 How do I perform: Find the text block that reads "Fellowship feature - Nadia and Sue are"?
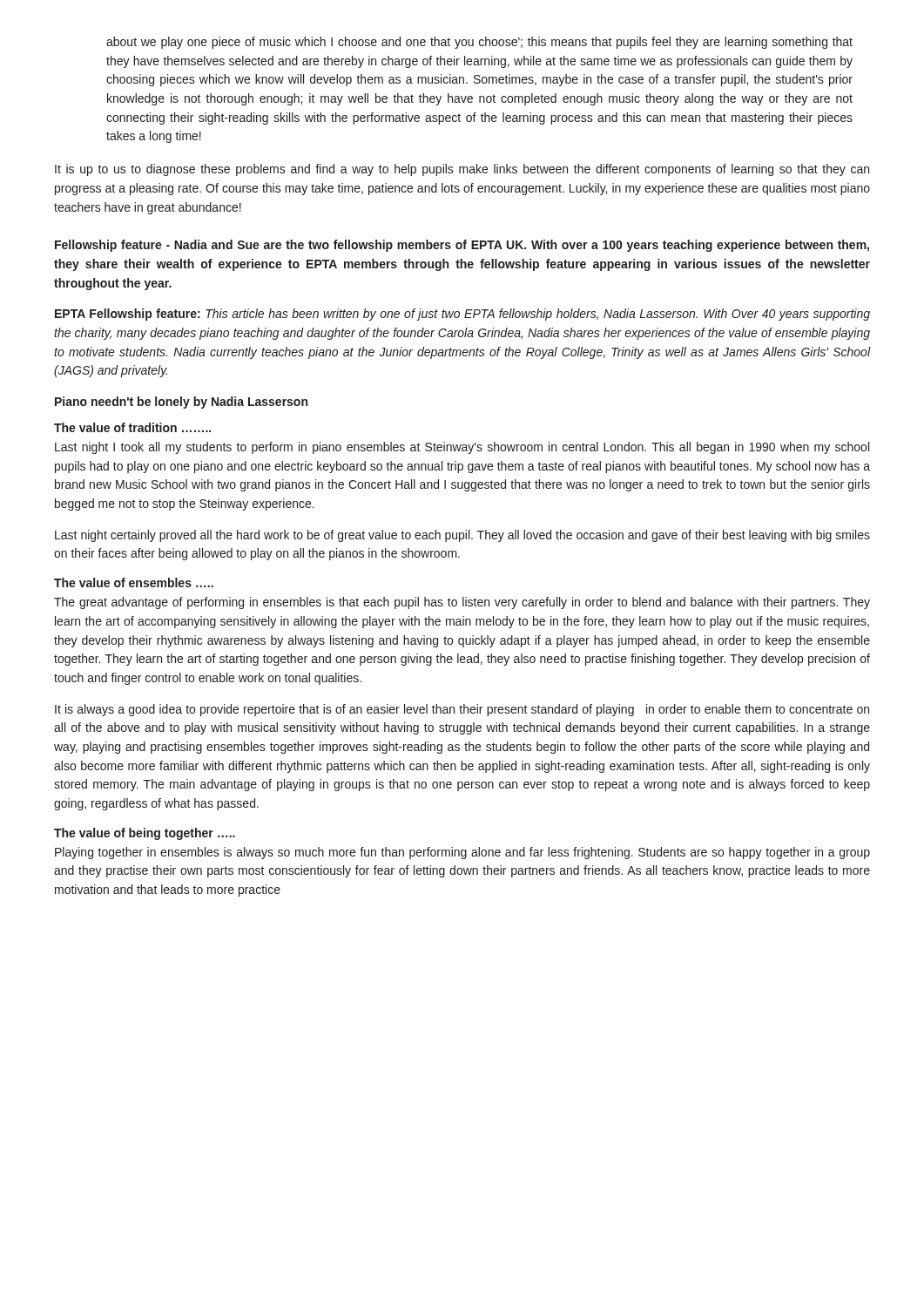(x=462, y=264)
